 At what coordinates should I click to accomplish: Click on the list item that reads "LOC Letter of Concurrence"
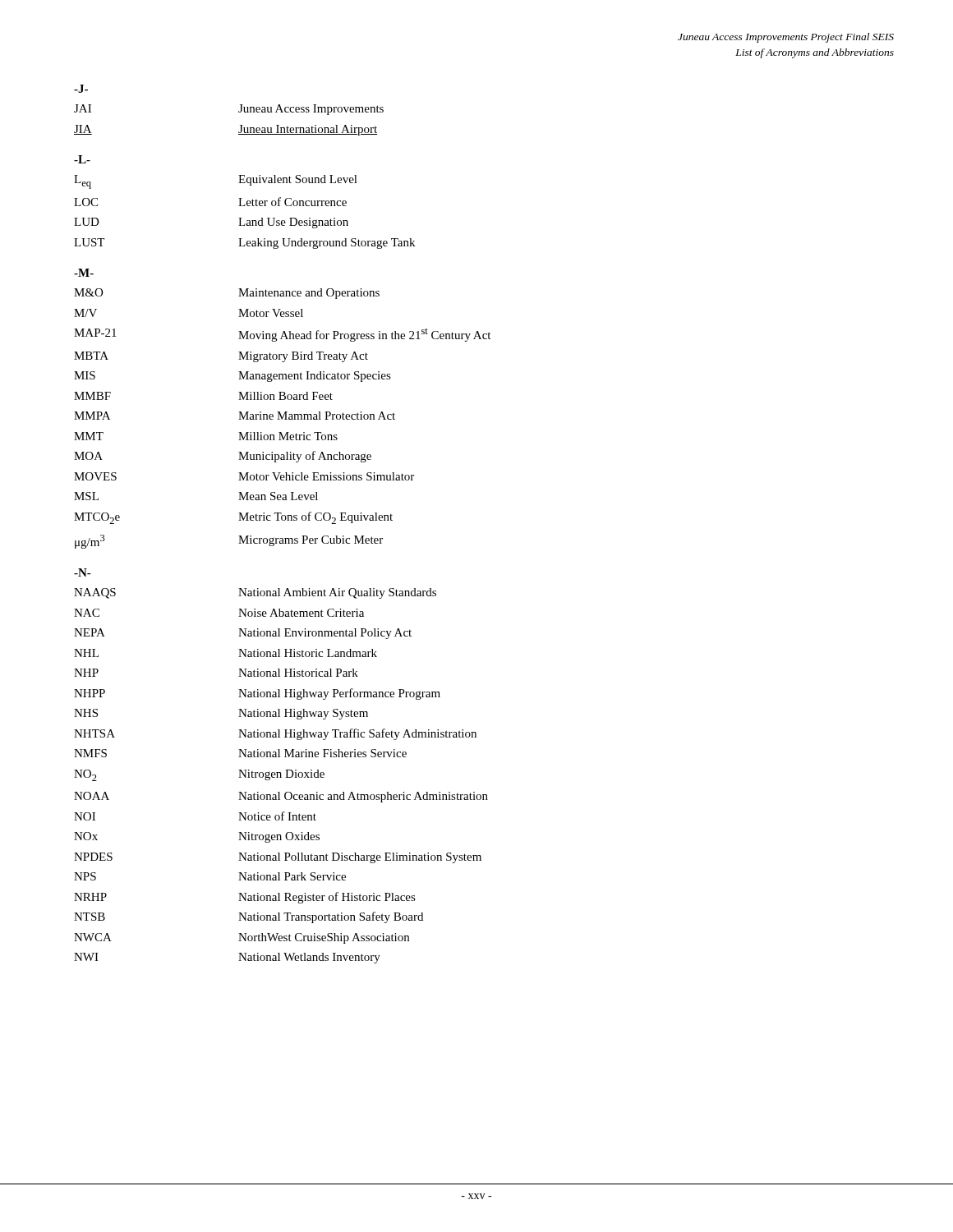[90, 202]
